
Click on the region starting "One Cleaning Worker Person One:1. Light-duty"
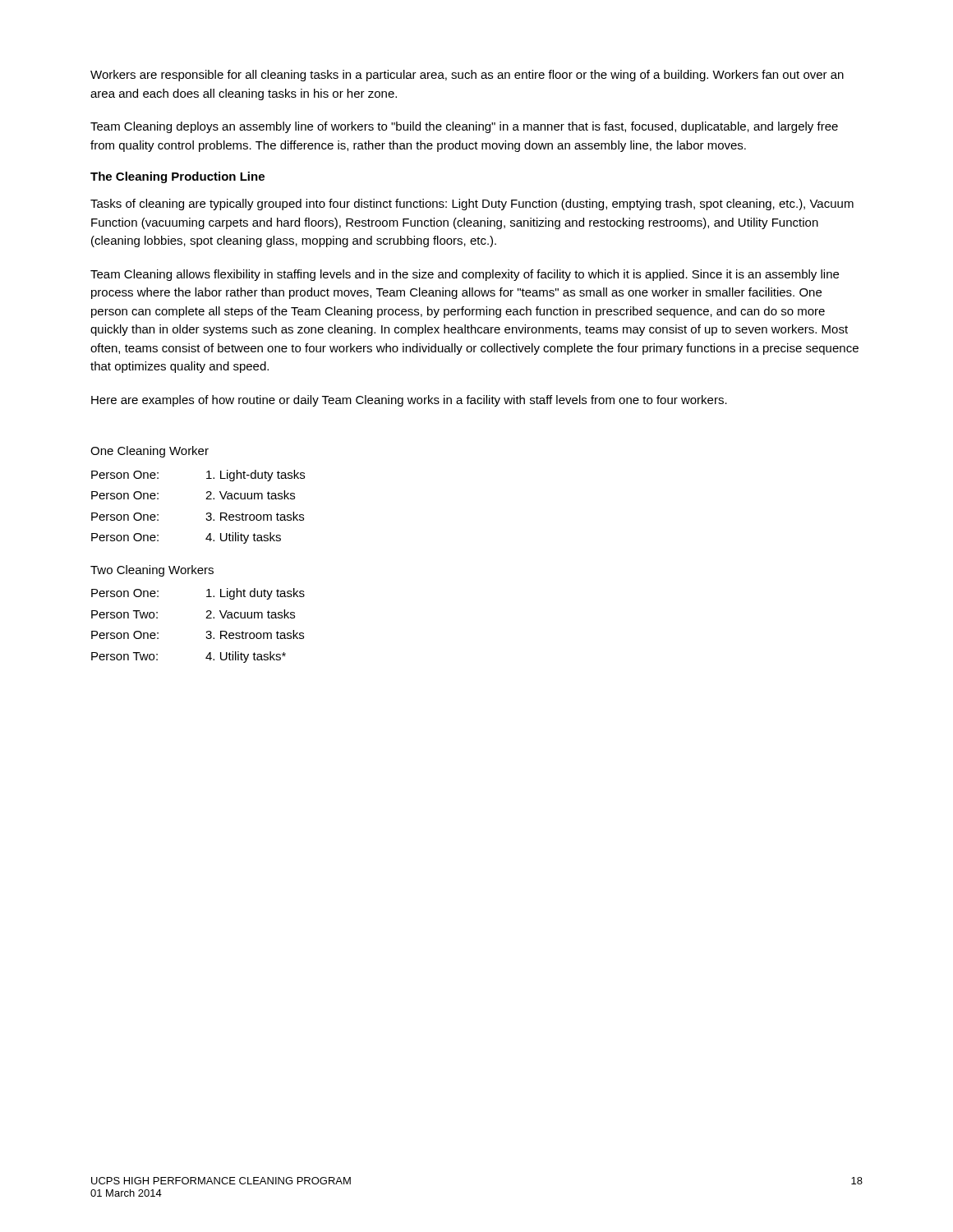point(150,452)
